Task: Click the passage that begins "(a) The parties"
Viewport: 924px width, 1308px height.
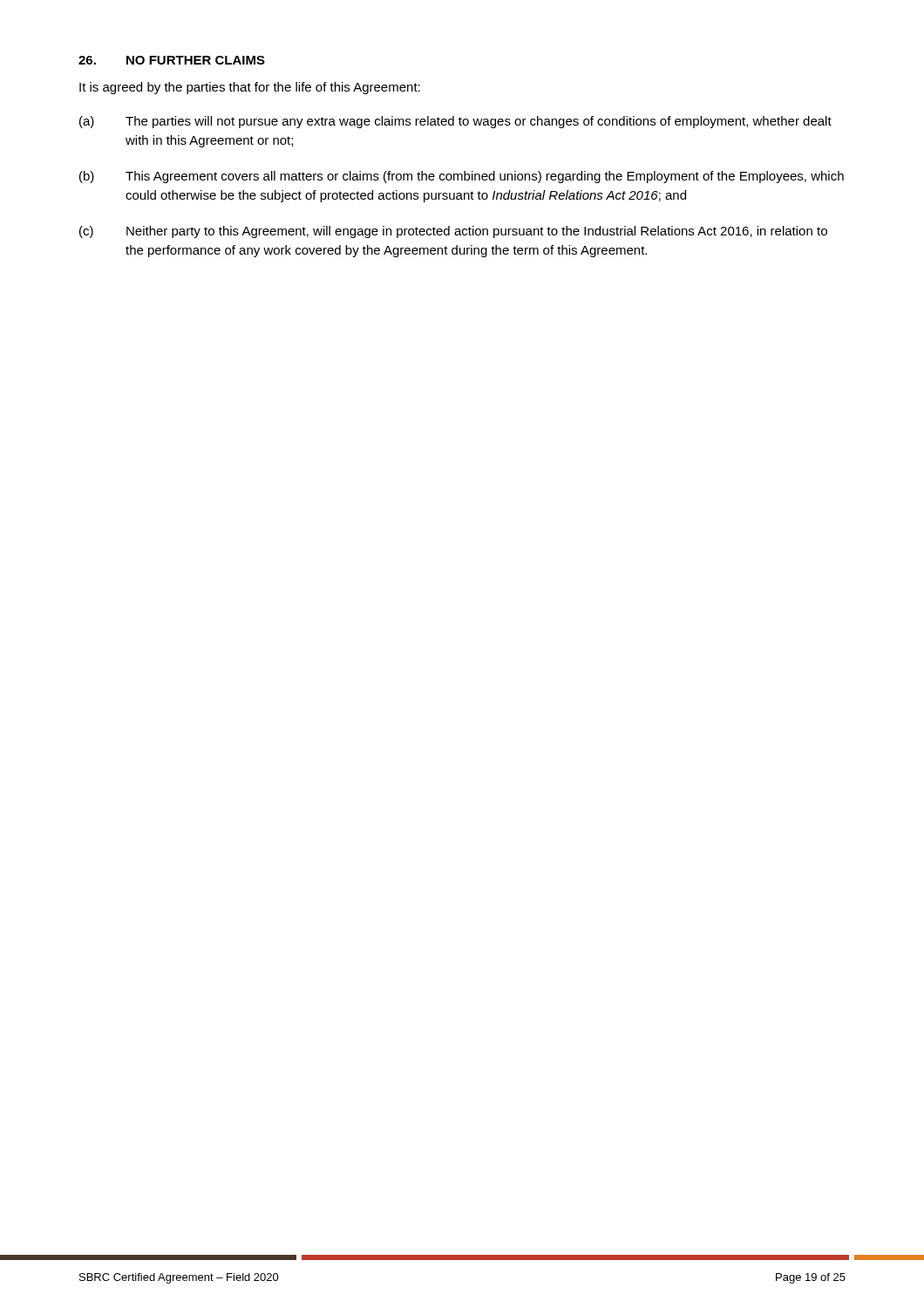Action: coord(462,131)
